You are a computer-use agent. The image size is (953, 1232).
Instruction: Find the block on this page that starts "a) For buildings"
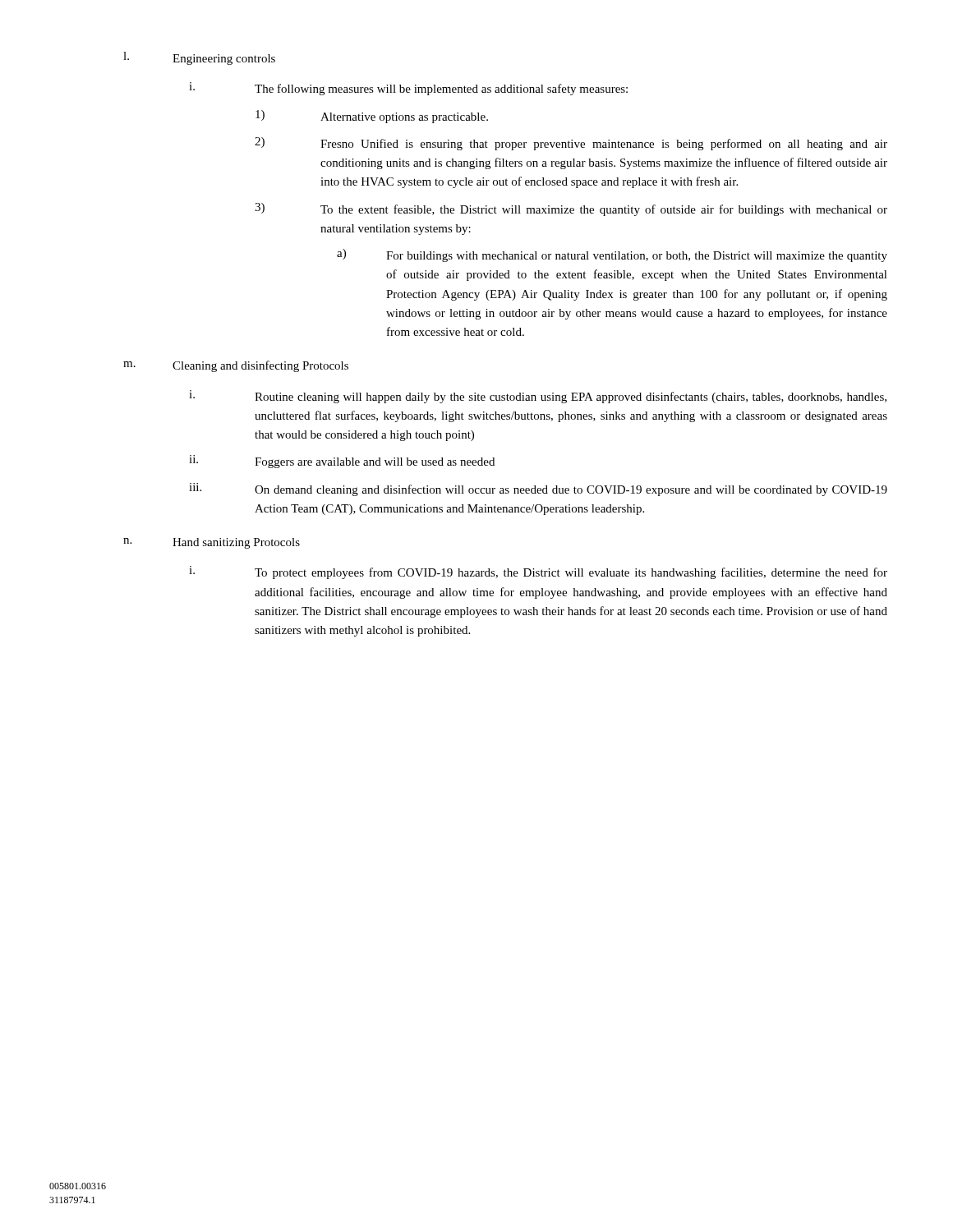(x=612, y=294)
